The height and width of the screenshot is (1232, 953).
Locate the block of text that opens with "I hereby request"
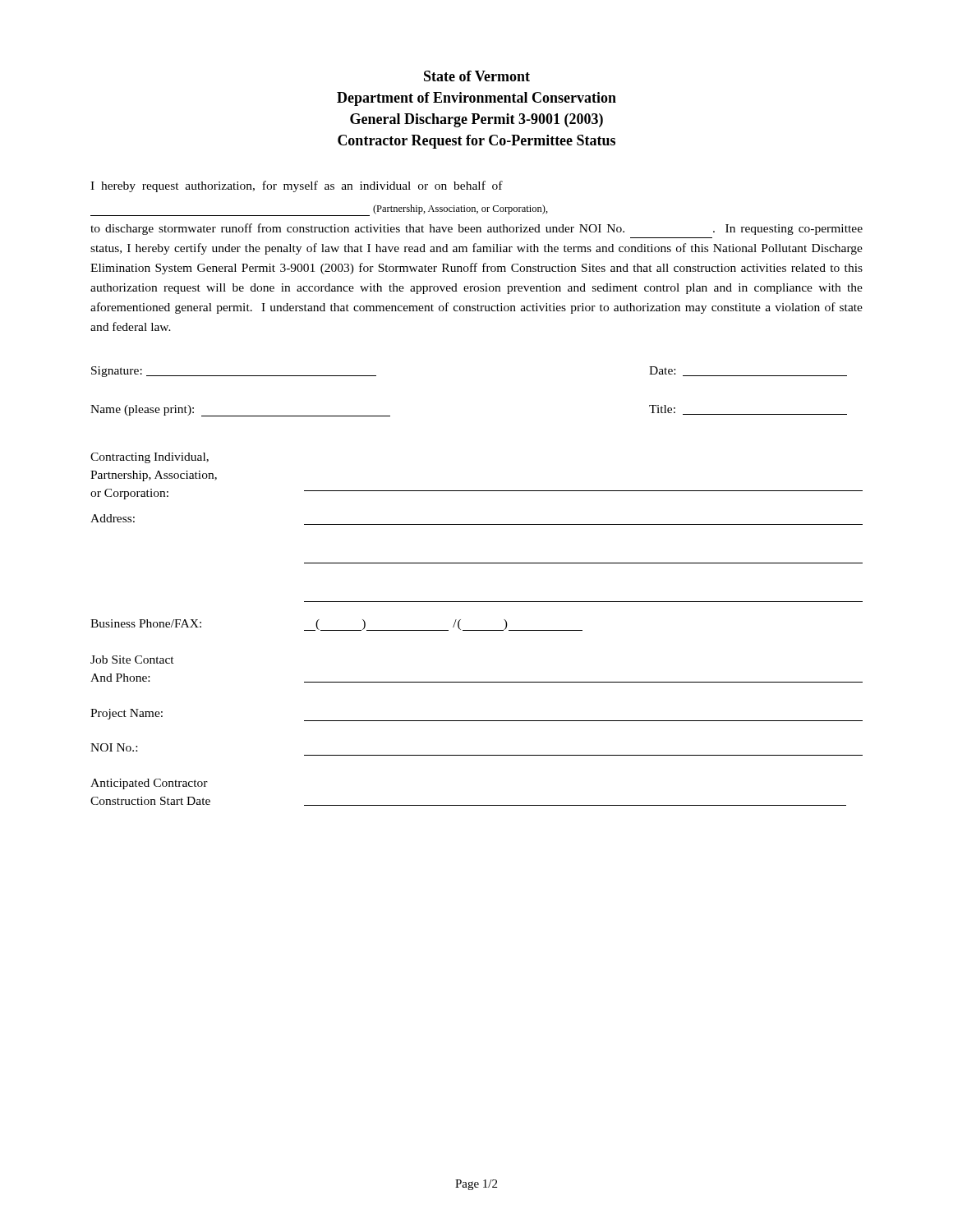[476, 256]
